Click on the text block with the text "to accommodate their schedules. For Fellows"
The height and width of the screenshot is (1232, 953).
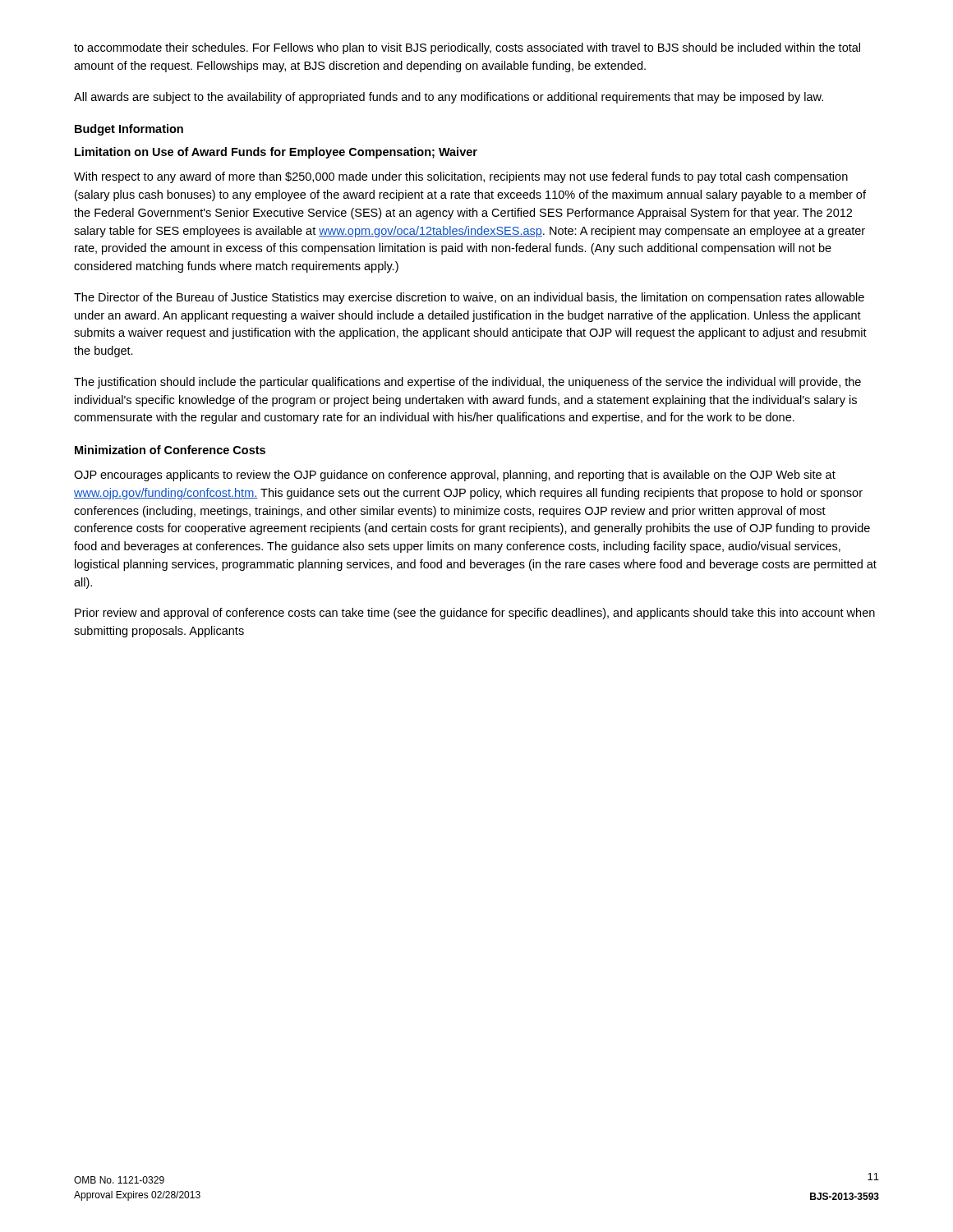[467, 57]
